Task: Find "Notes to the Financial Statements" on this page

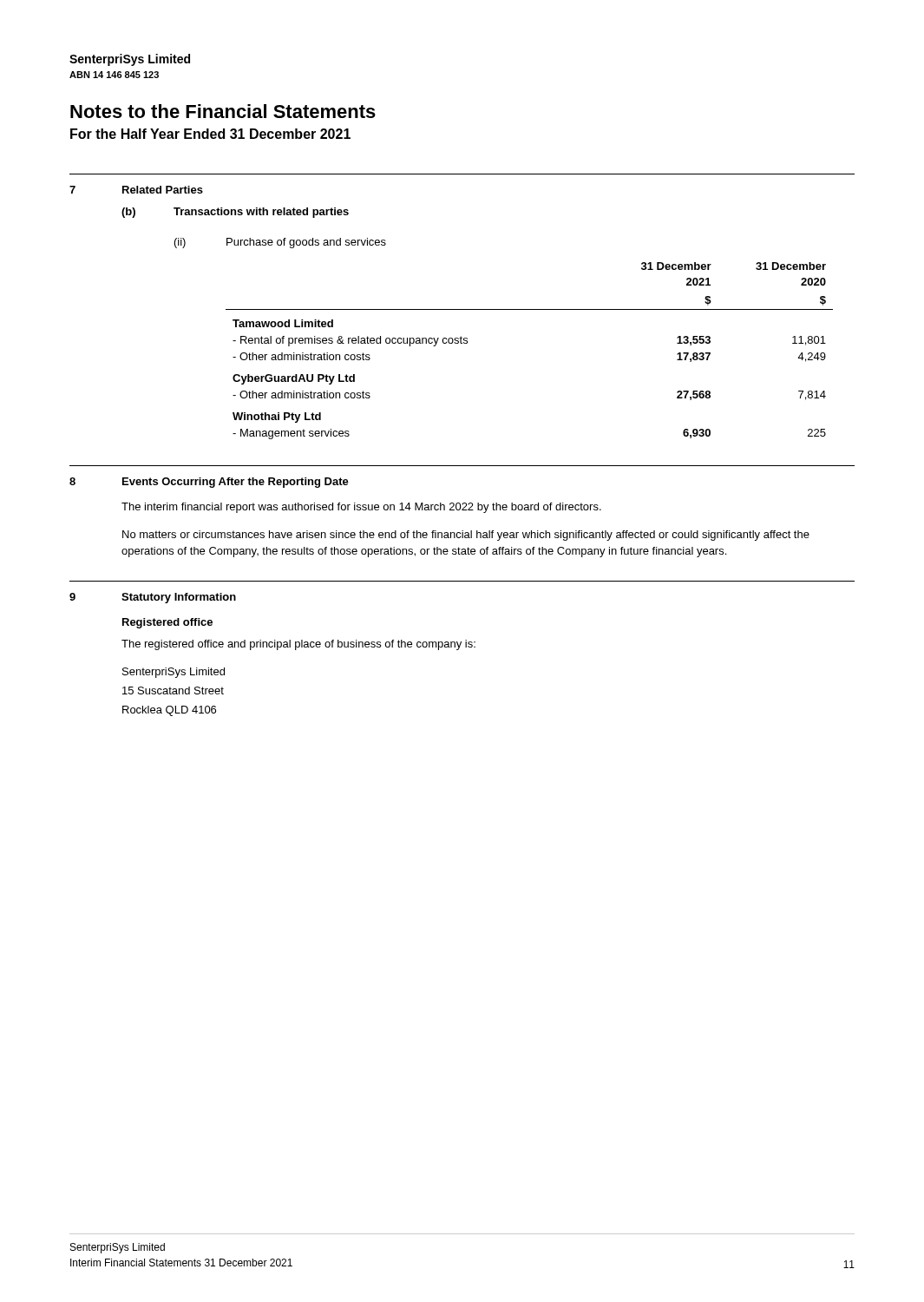Action: 223,112
